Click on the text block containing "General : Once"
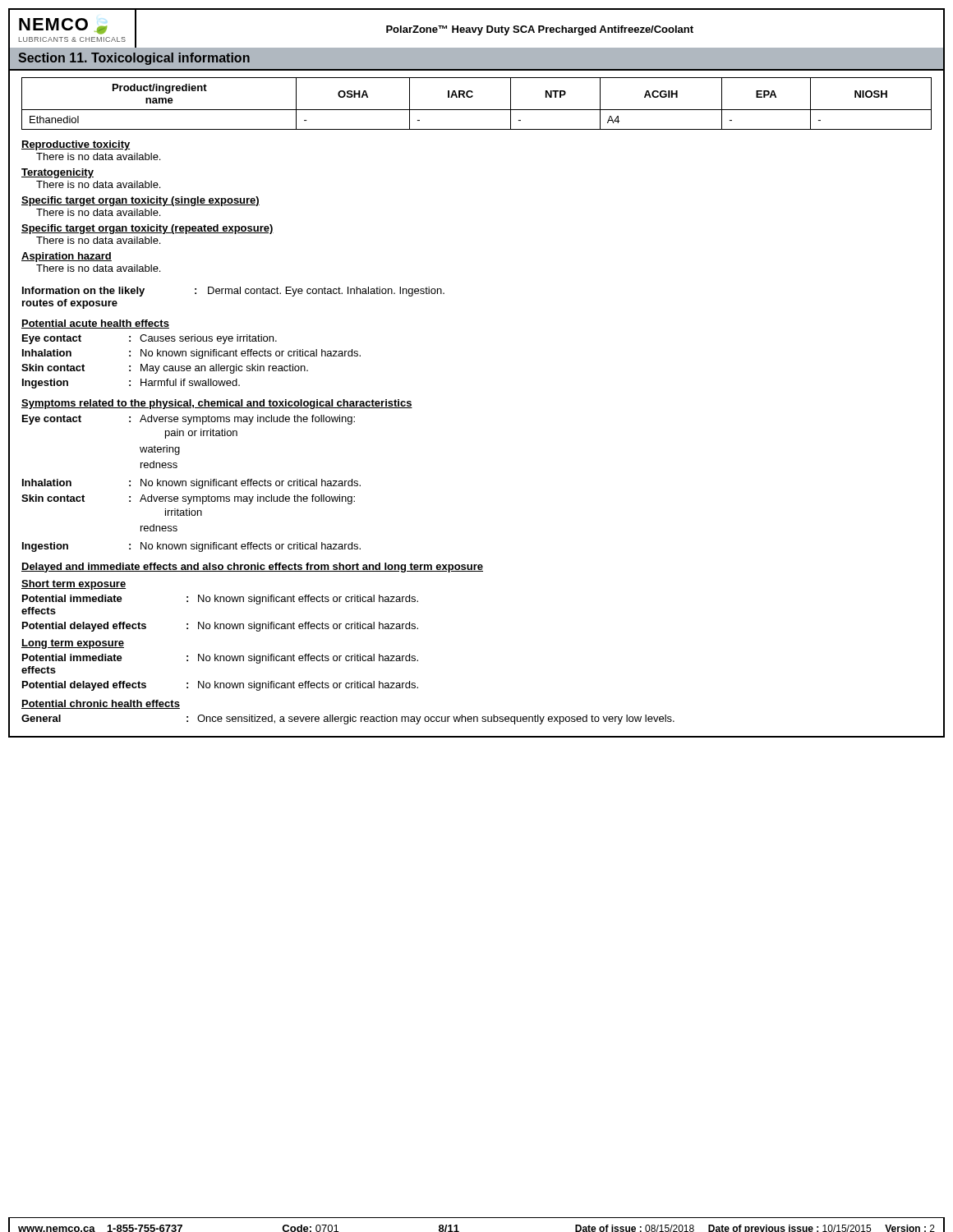 click(476, 718)
